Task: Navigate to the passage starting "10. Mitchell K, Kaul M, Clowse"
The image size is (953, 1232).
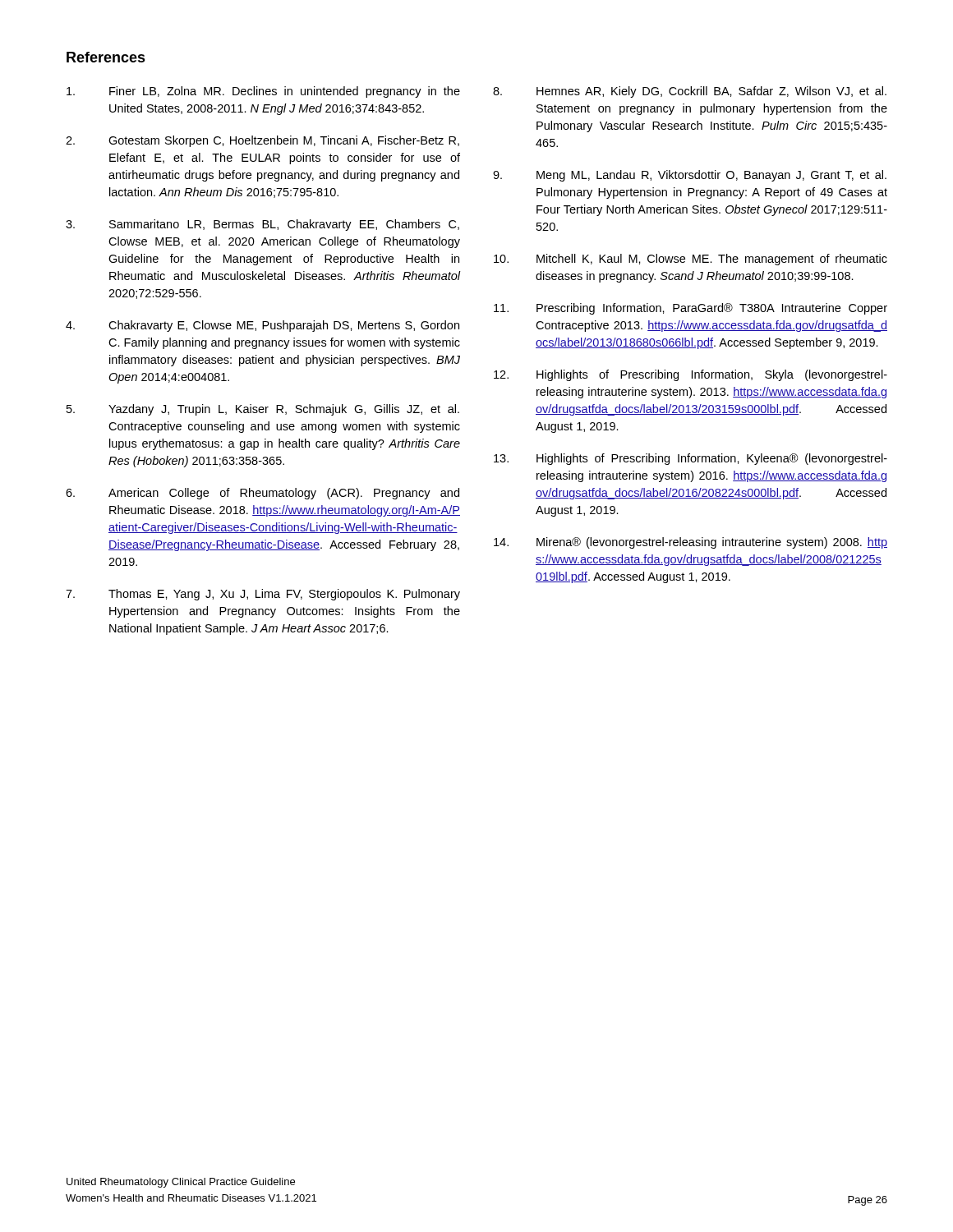Action: point(690,268)
